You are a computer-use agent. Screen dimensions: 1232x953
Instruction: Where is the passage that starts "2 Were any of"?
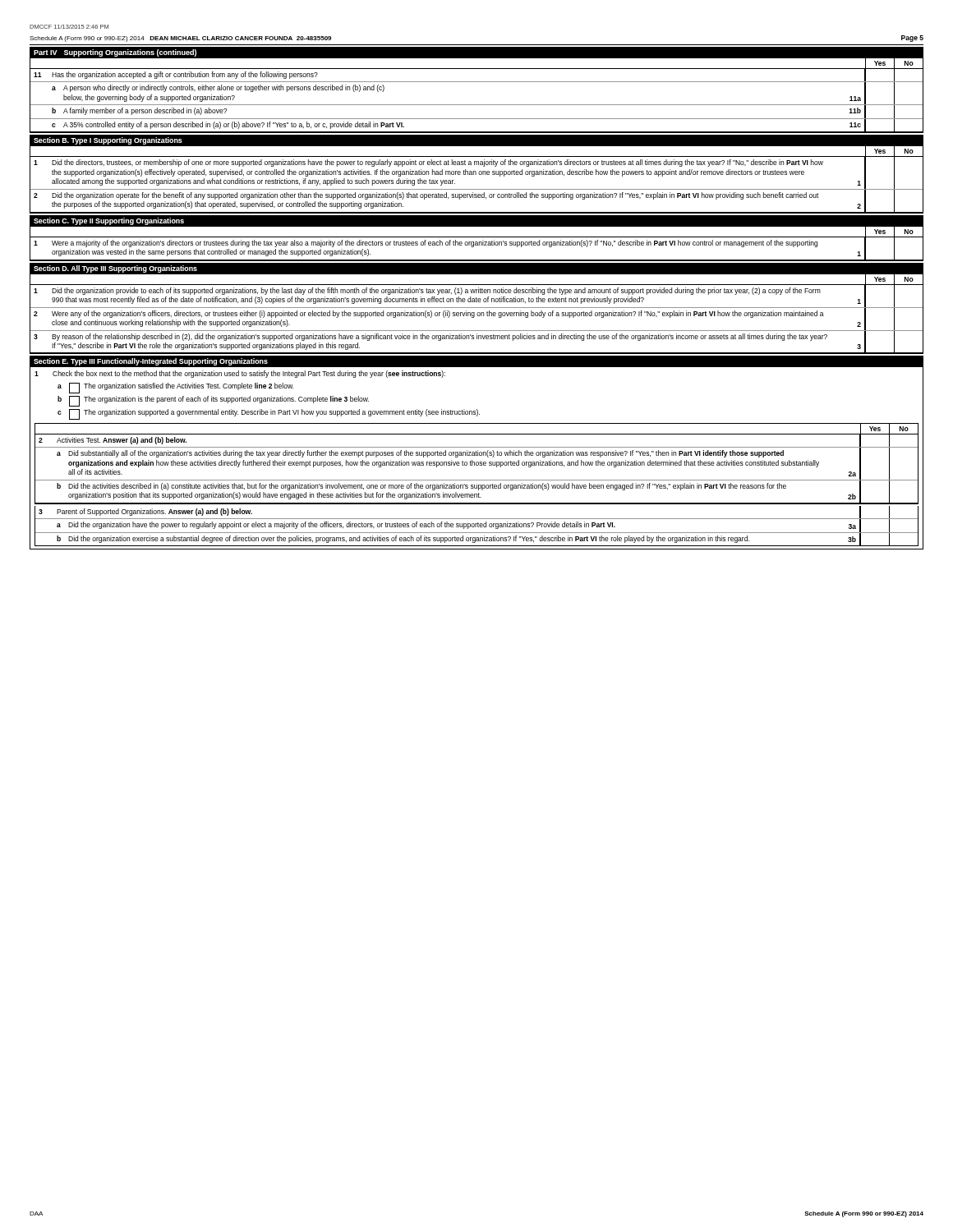point(476,319)
